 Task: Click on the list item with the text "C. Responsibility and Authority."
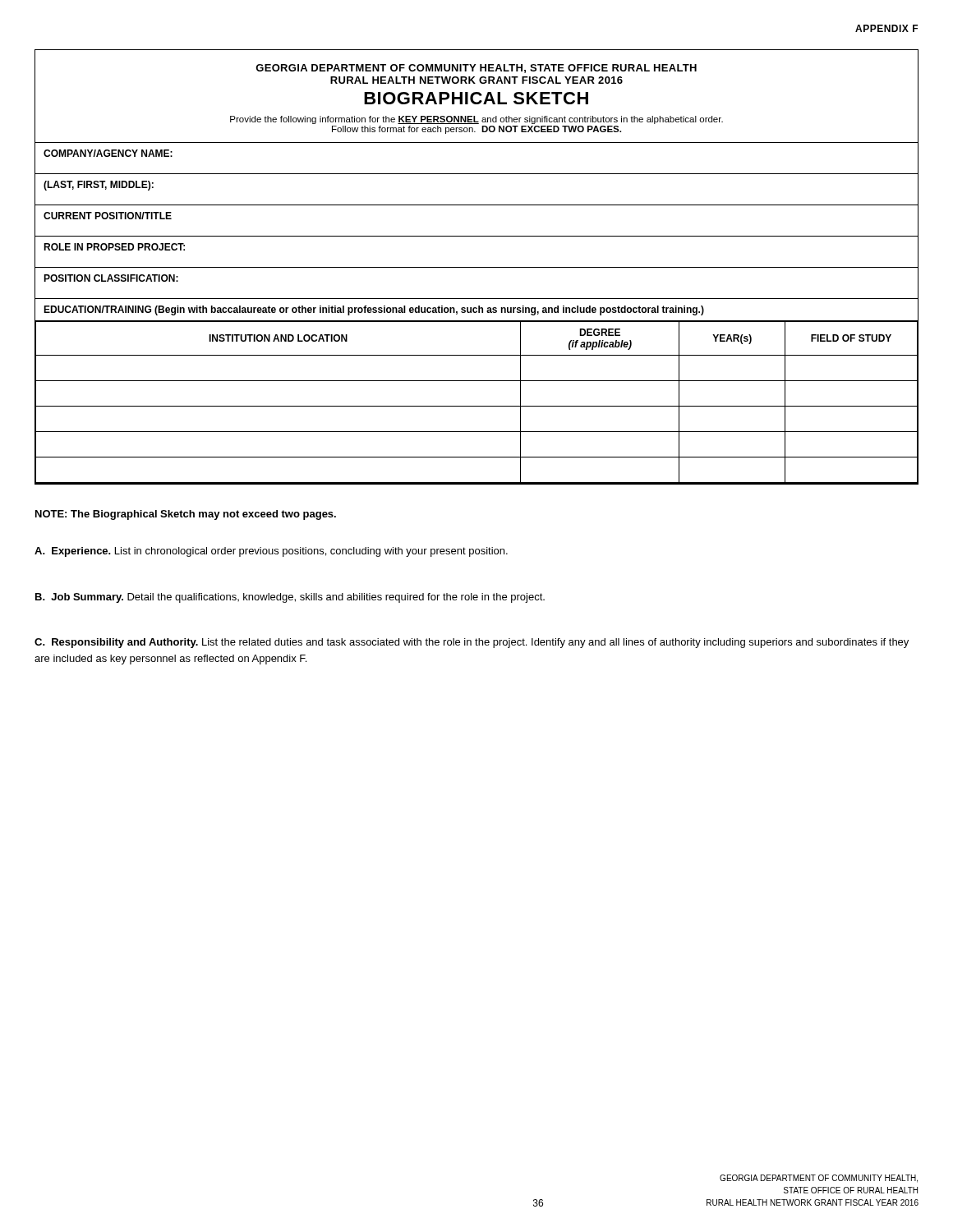point(472,650)
